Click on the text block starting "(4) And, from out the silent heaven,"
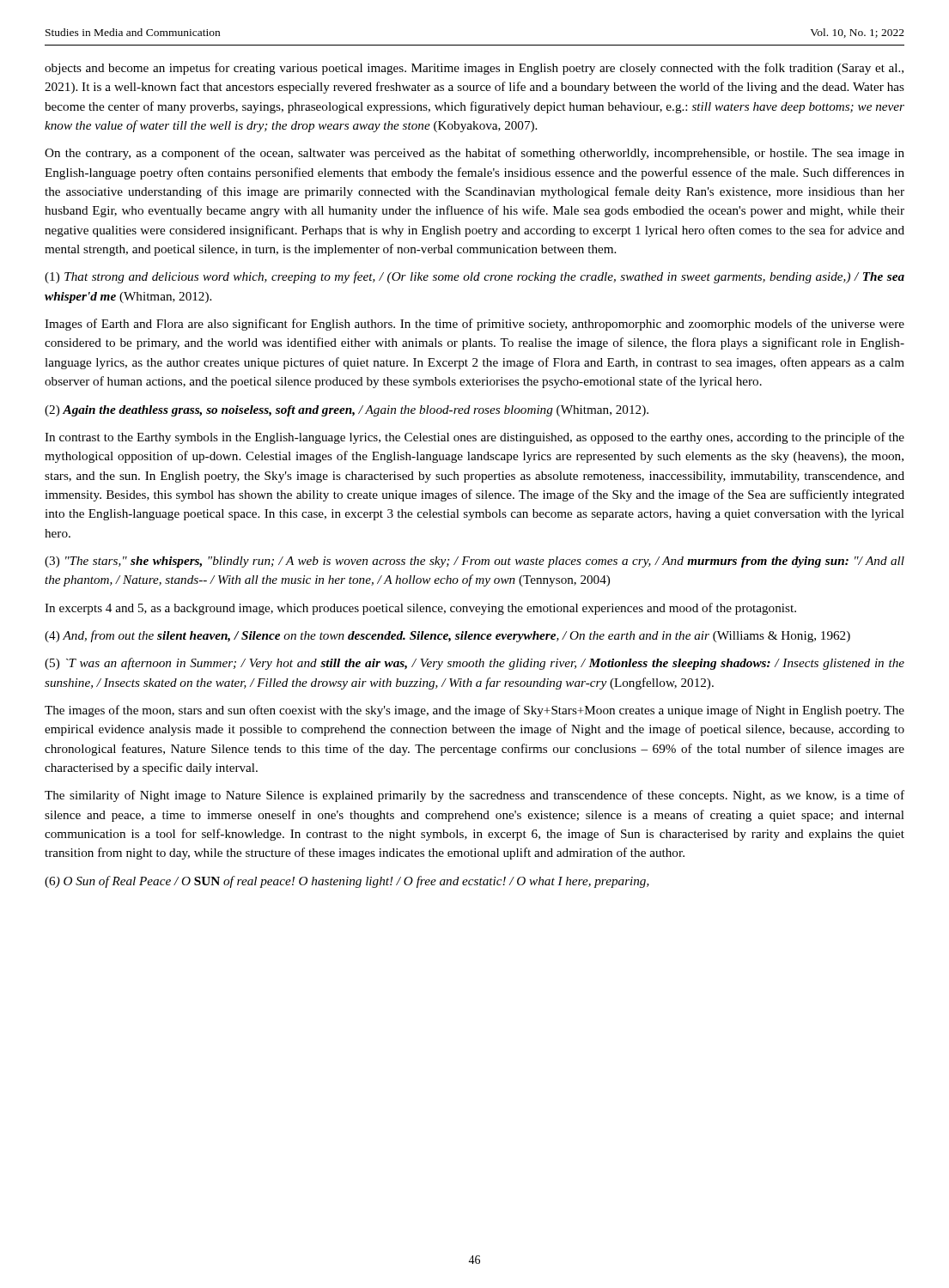 click(448, 635)
